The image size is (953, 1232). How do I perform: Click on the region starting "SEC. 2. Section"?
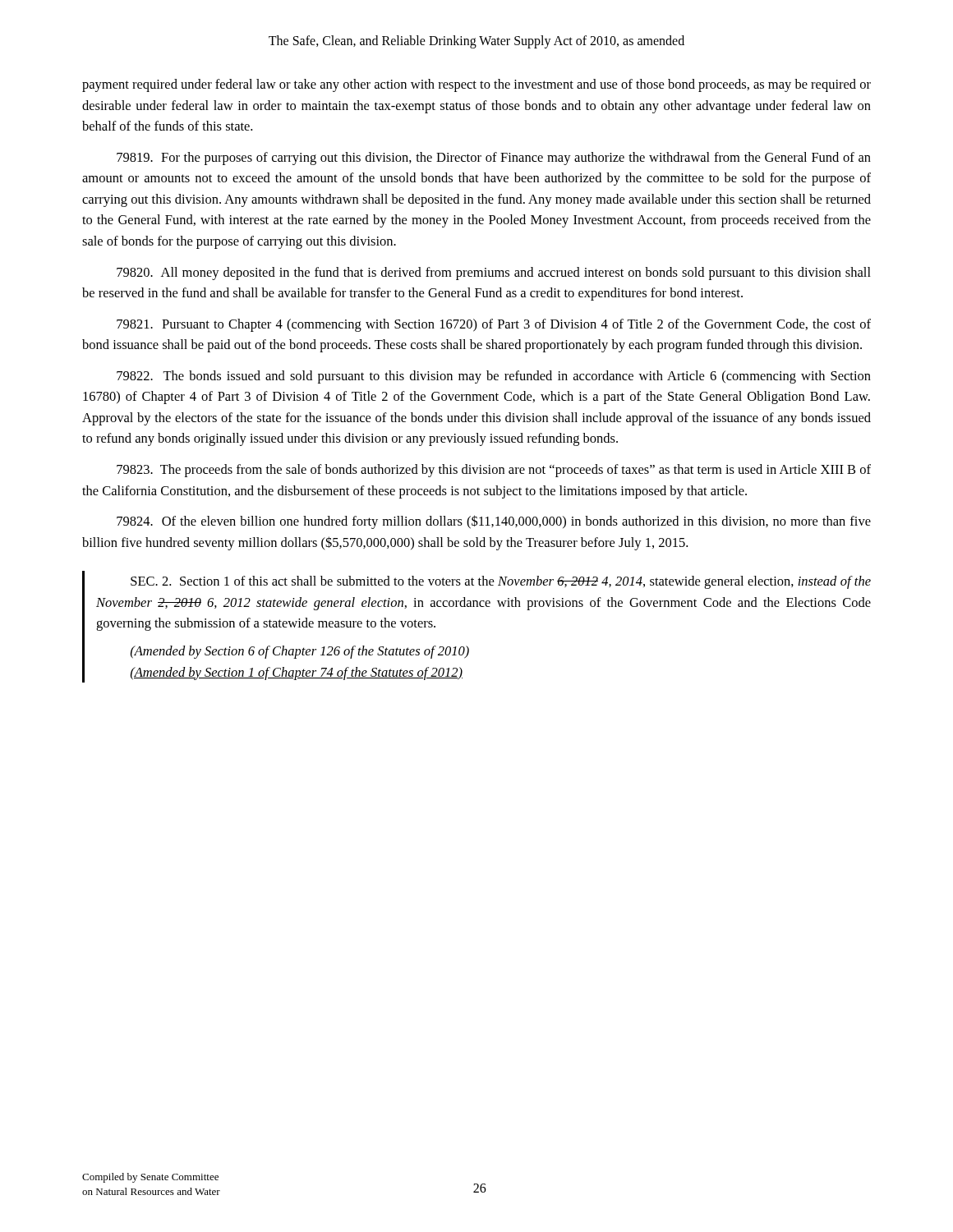click(x=501, y=582)
